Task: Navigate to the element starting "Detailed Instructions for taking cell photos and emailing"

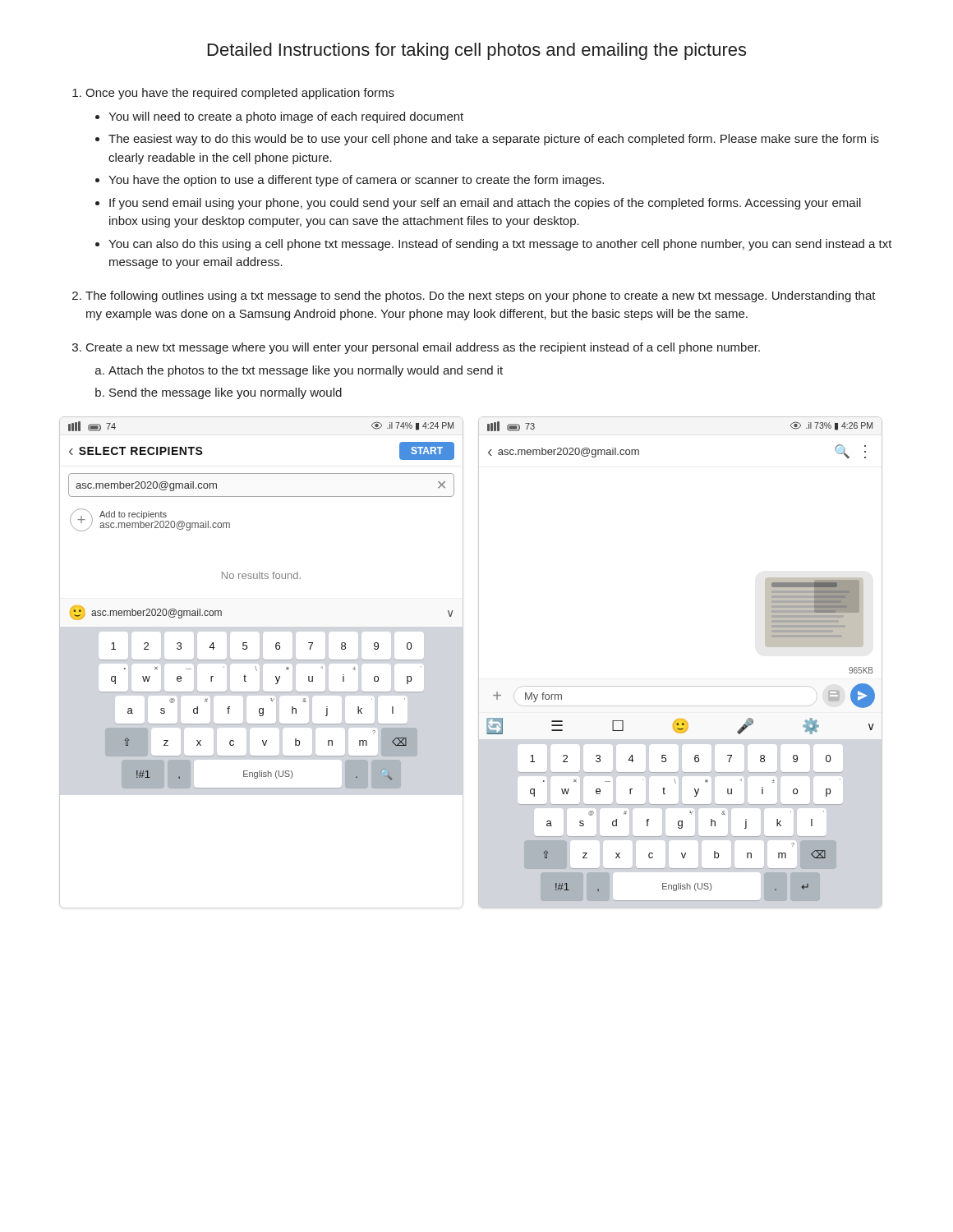Action: pyautogui.click(x=476, y=50)
